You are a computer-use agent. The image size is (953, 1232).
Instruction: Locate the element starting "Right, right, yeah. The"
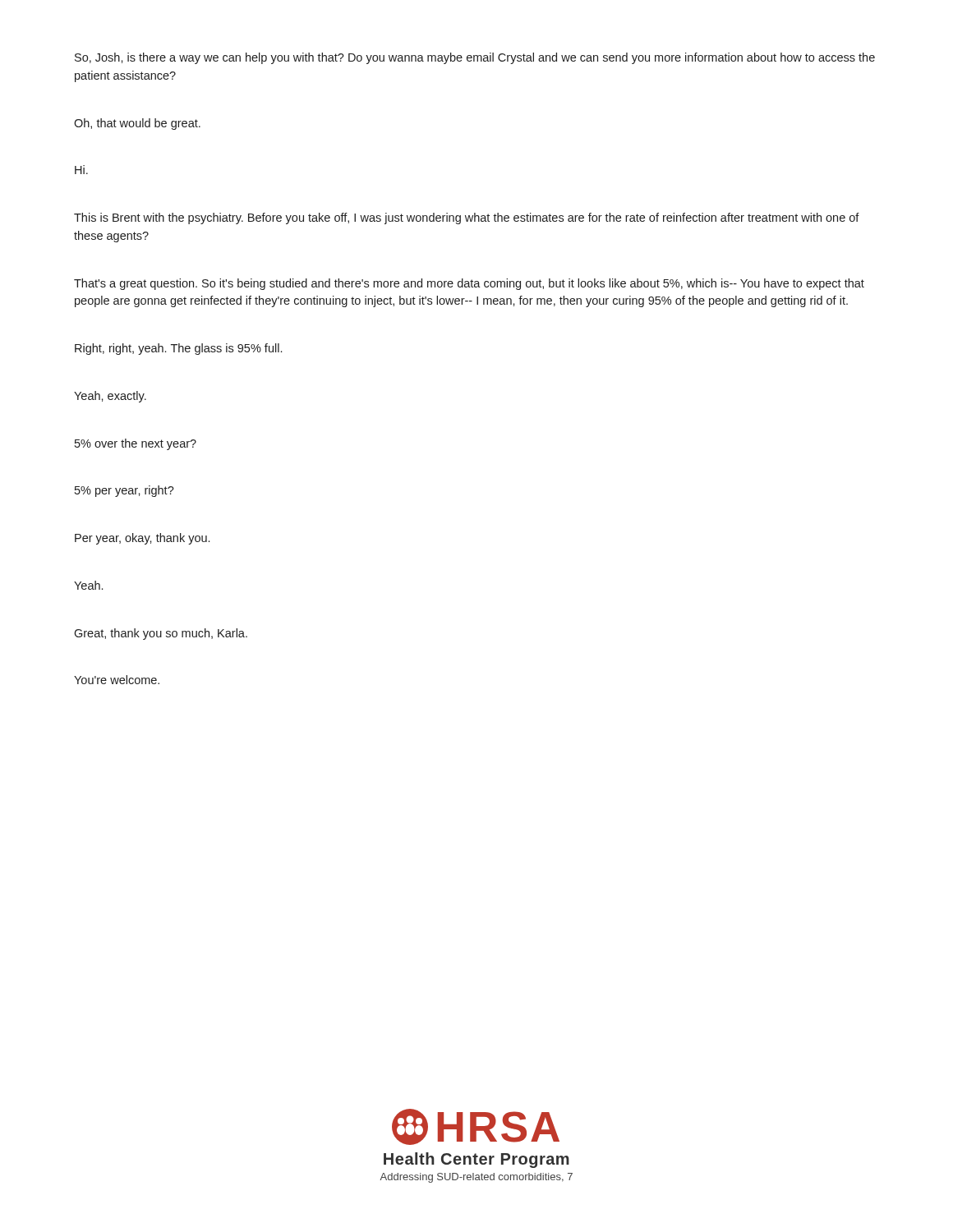tap(178, 348)
